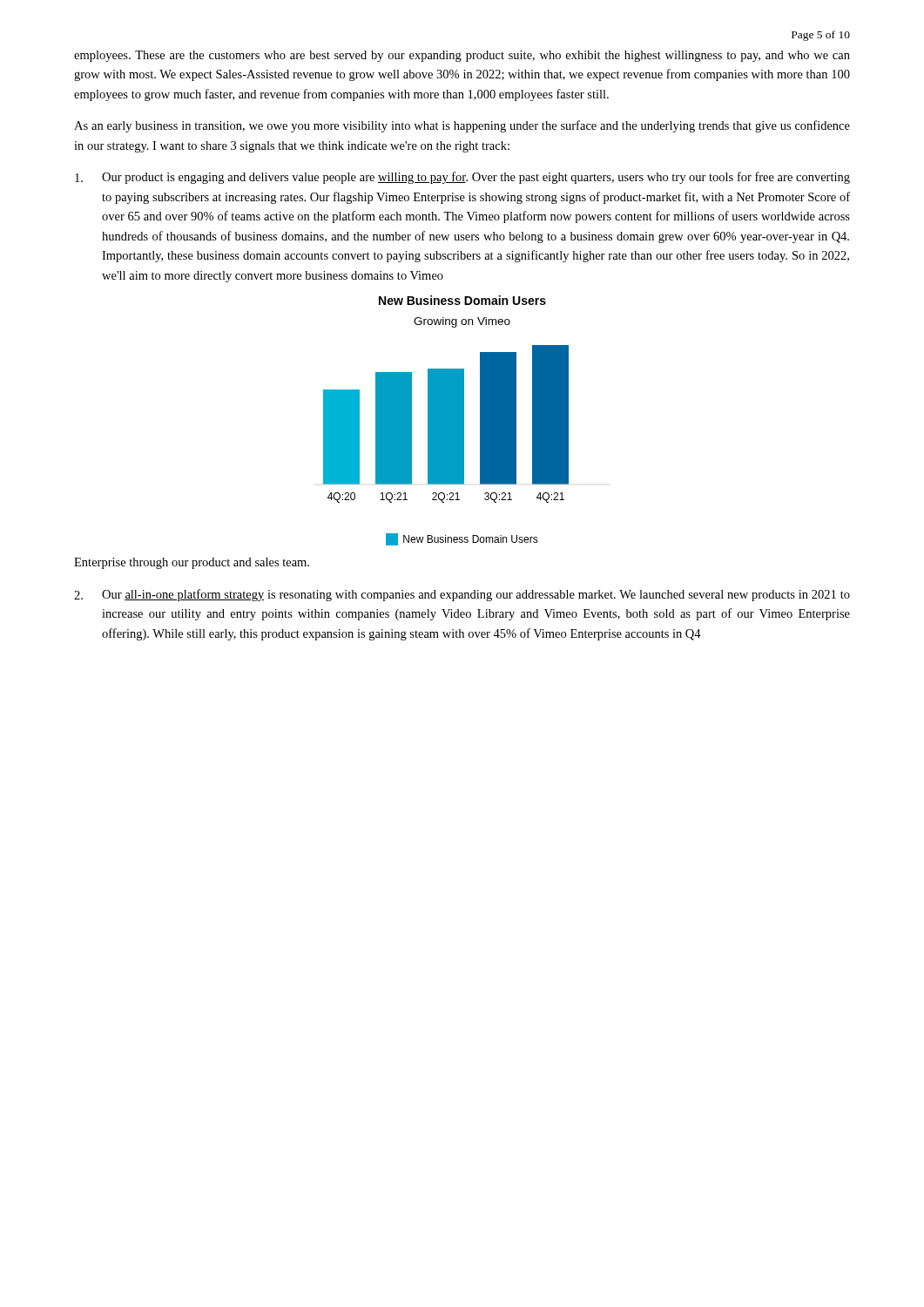Find the list item that says "Our product is engaging and delivers value"
The height and width of the screenshot is (1307, 924).
(x=462, y=226)
